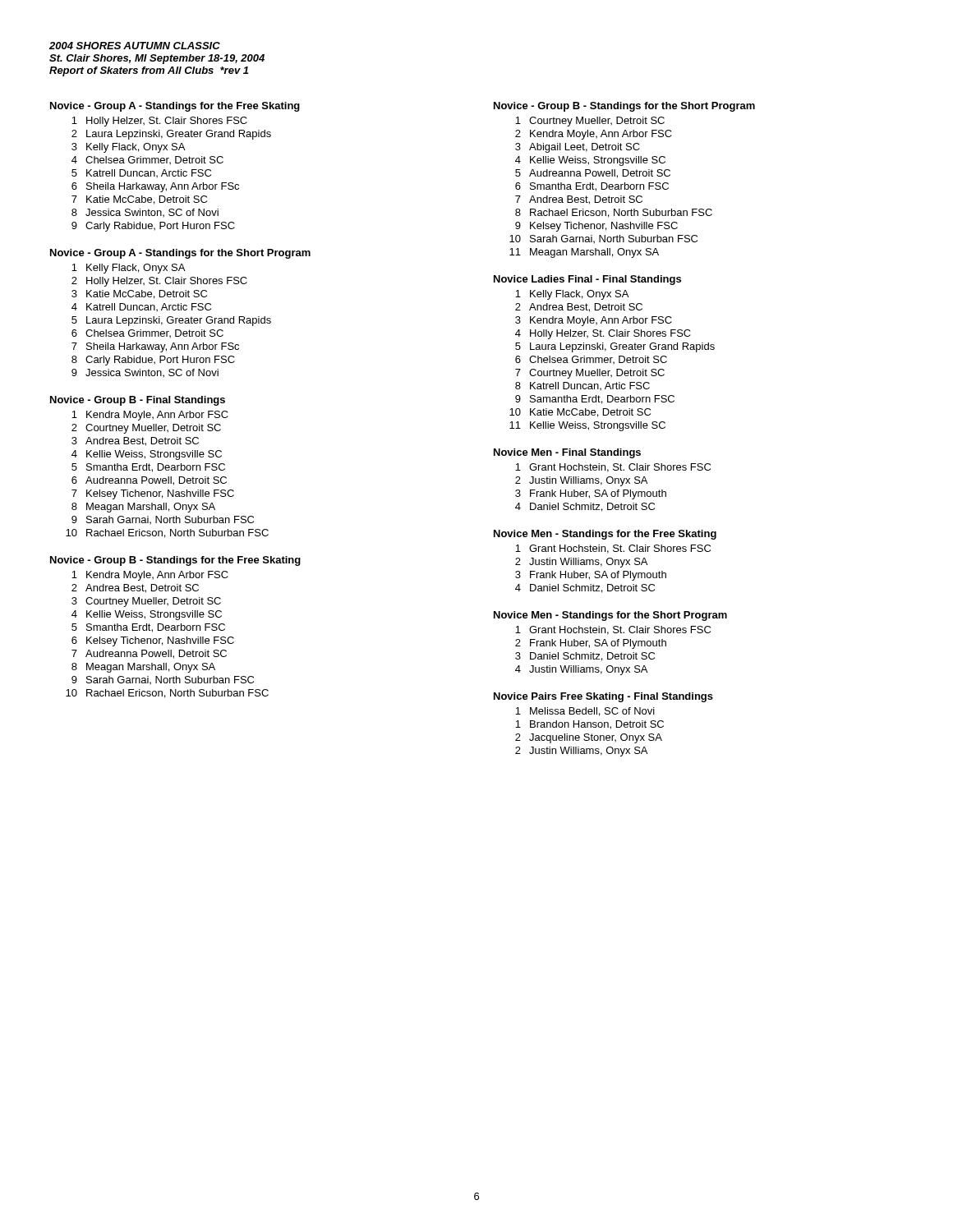Locate the text "3Kelly Flack, Onyx SA"
Image resolution: width=953 pixels, height=1232 pixels.
(x=255, y=147)
